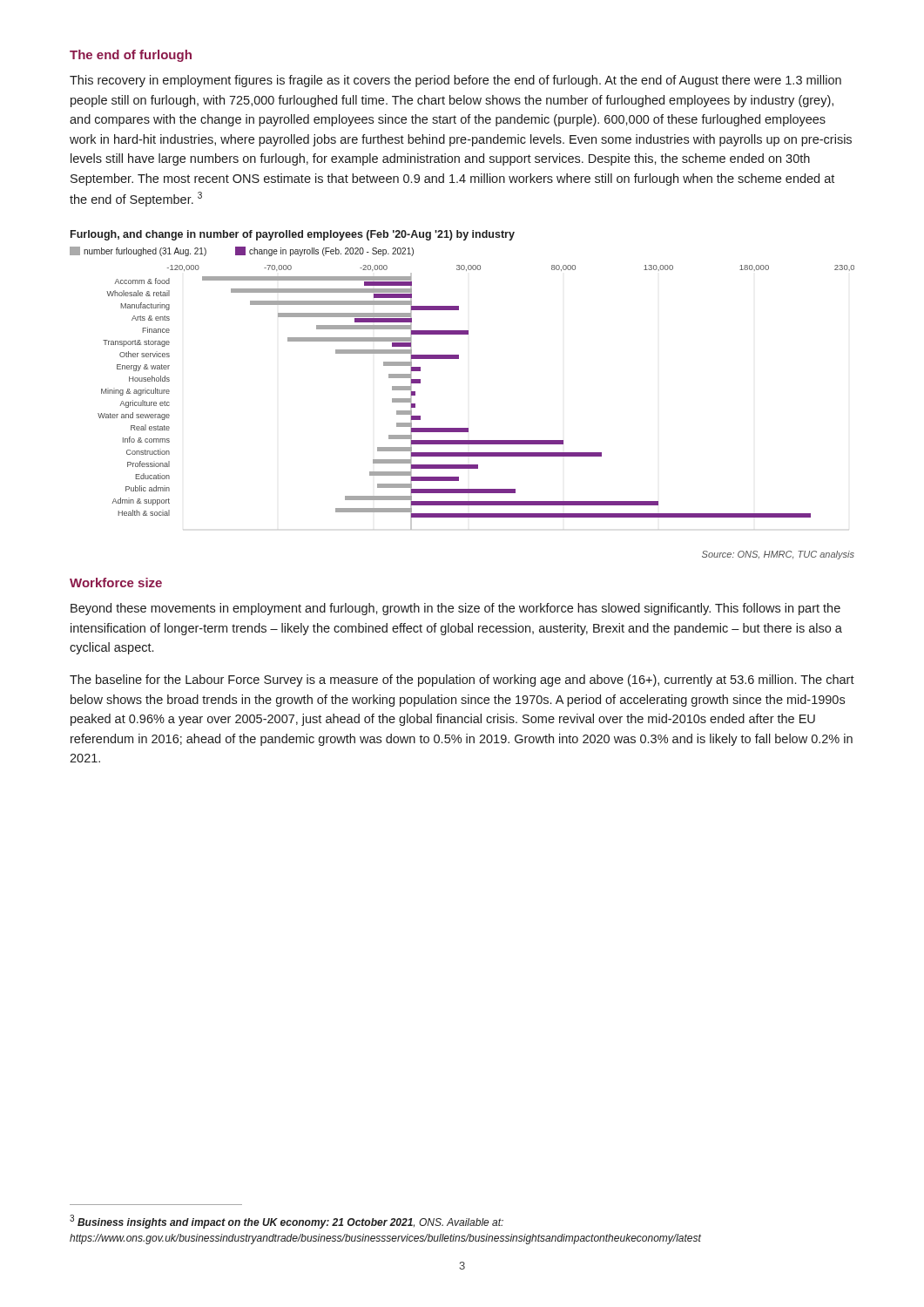Screen dimensions: 1307x924
Task: Select the text block with the text "Beyond these movements in employment and furlough,"
Action: pyautogui.click(x=456, y=628)
